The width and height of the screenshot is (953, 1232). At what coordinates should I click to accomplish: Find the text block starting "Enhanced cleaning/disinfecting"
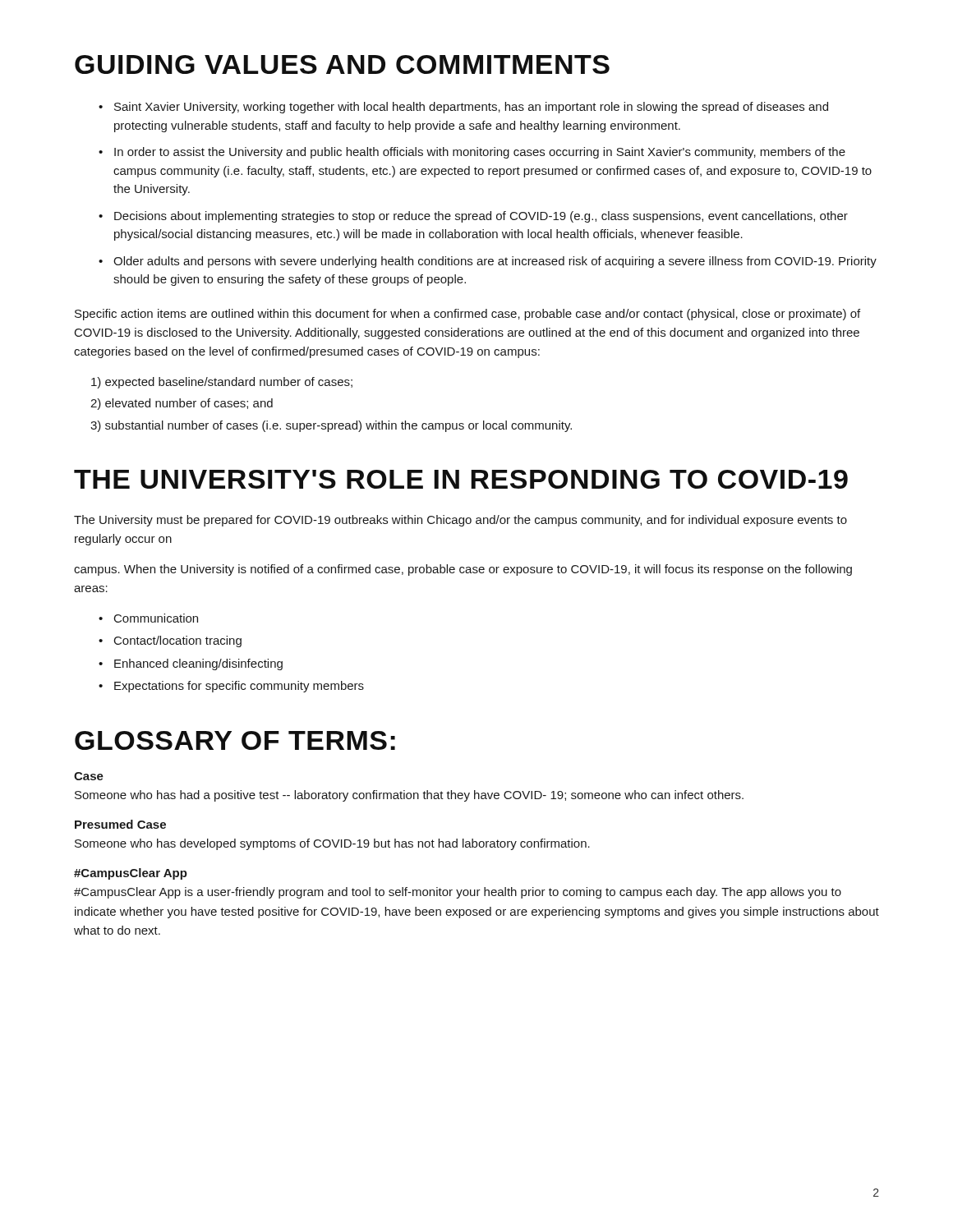(x=198, y=663)
